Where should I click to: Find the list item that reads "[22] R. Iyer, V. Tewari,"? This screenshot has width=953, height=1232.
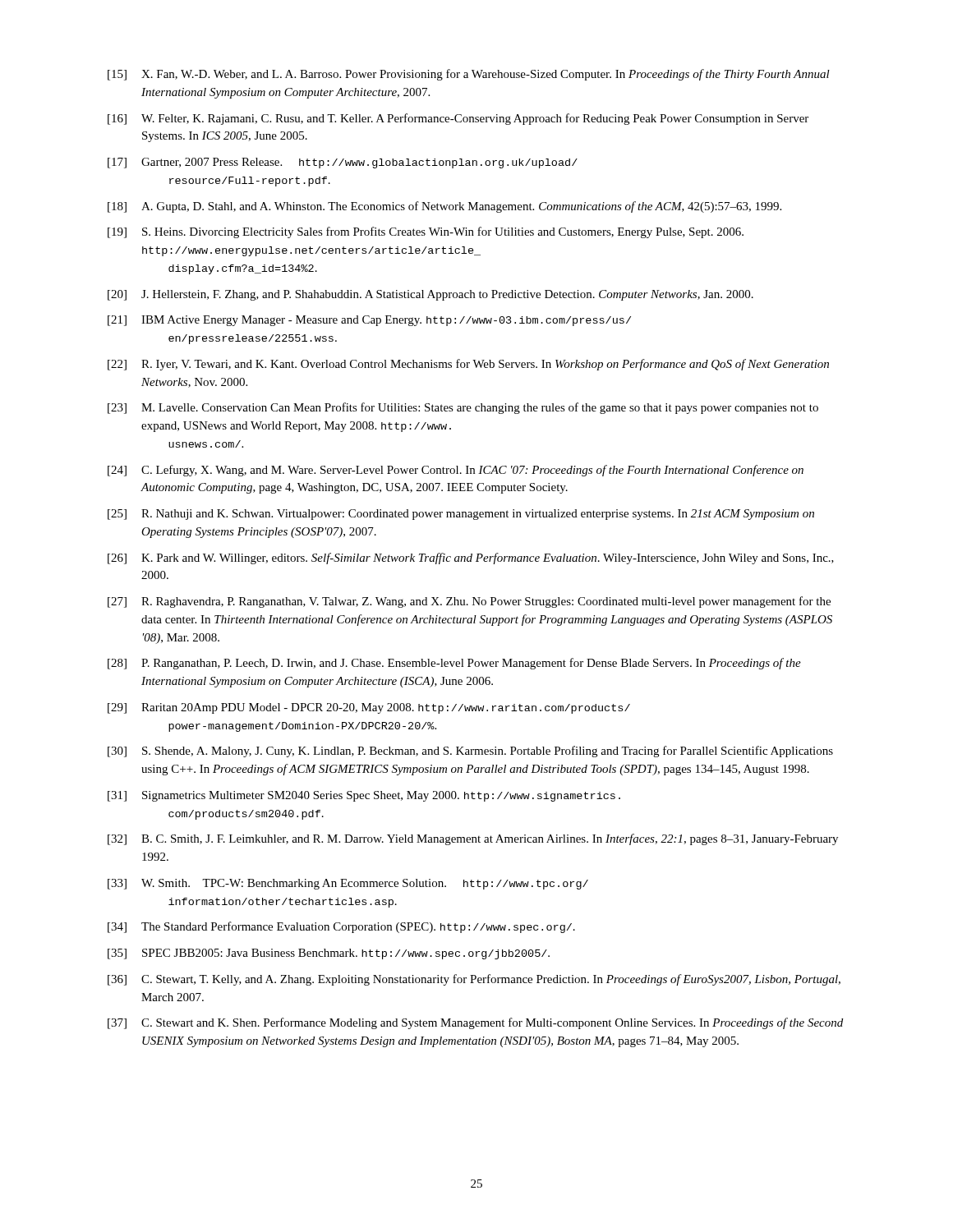(x=476, y=373)
